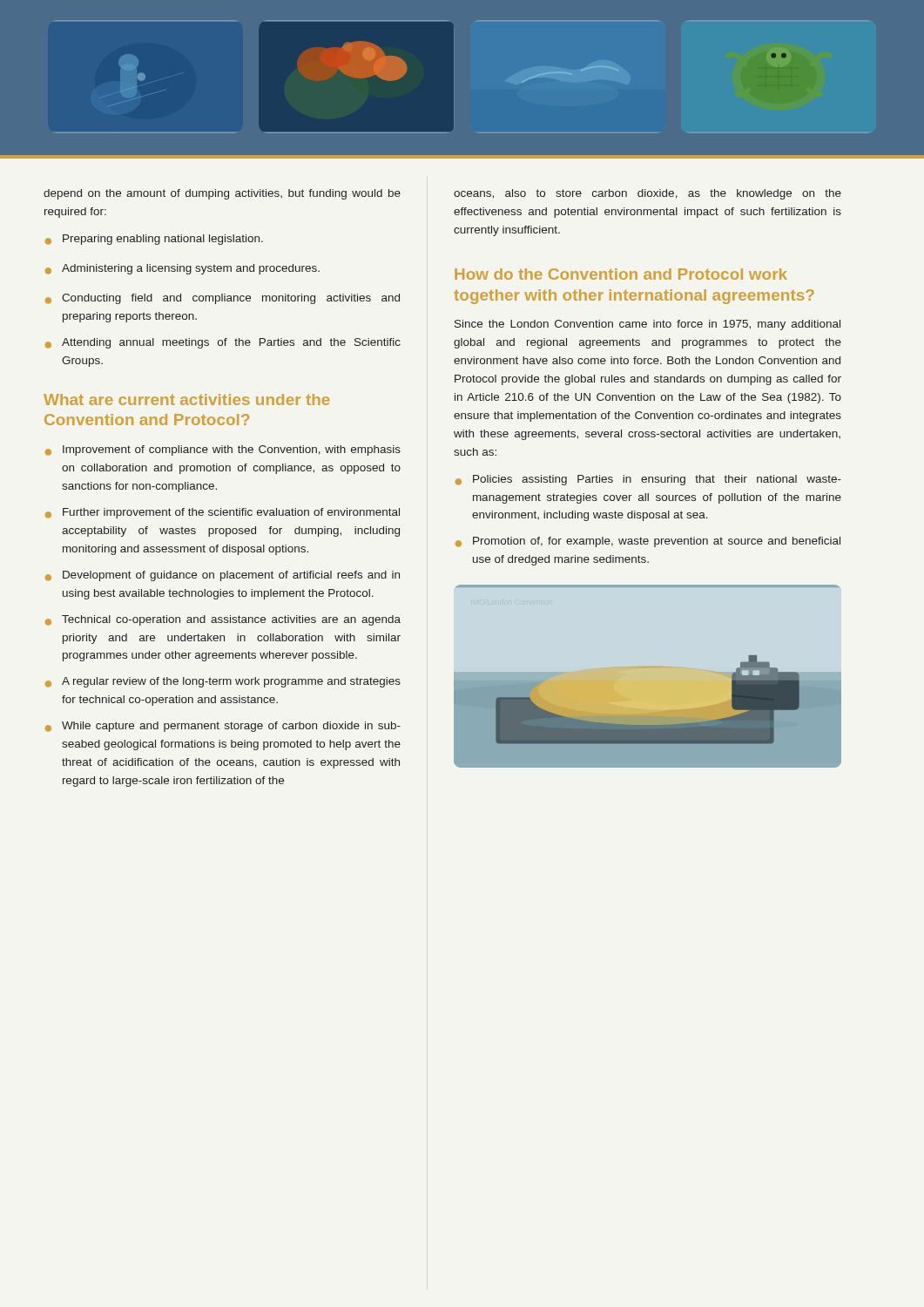Where is the passage that starts "● Further improvement of the scientific"?
The height and width of the screenshot is (1307, 924).
222,531
